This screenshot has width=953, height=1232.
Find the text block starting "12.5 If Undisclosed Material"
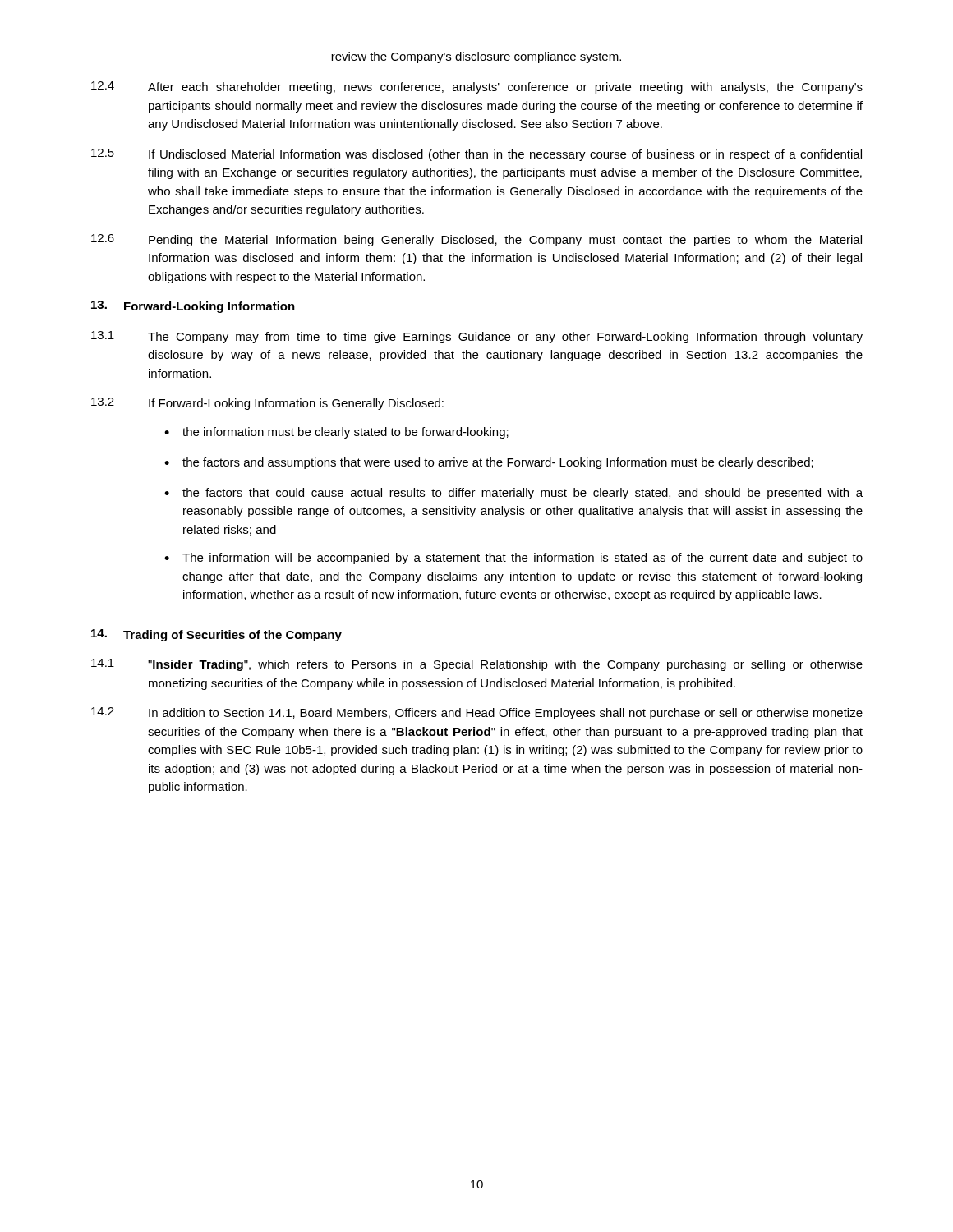point(476,182)
